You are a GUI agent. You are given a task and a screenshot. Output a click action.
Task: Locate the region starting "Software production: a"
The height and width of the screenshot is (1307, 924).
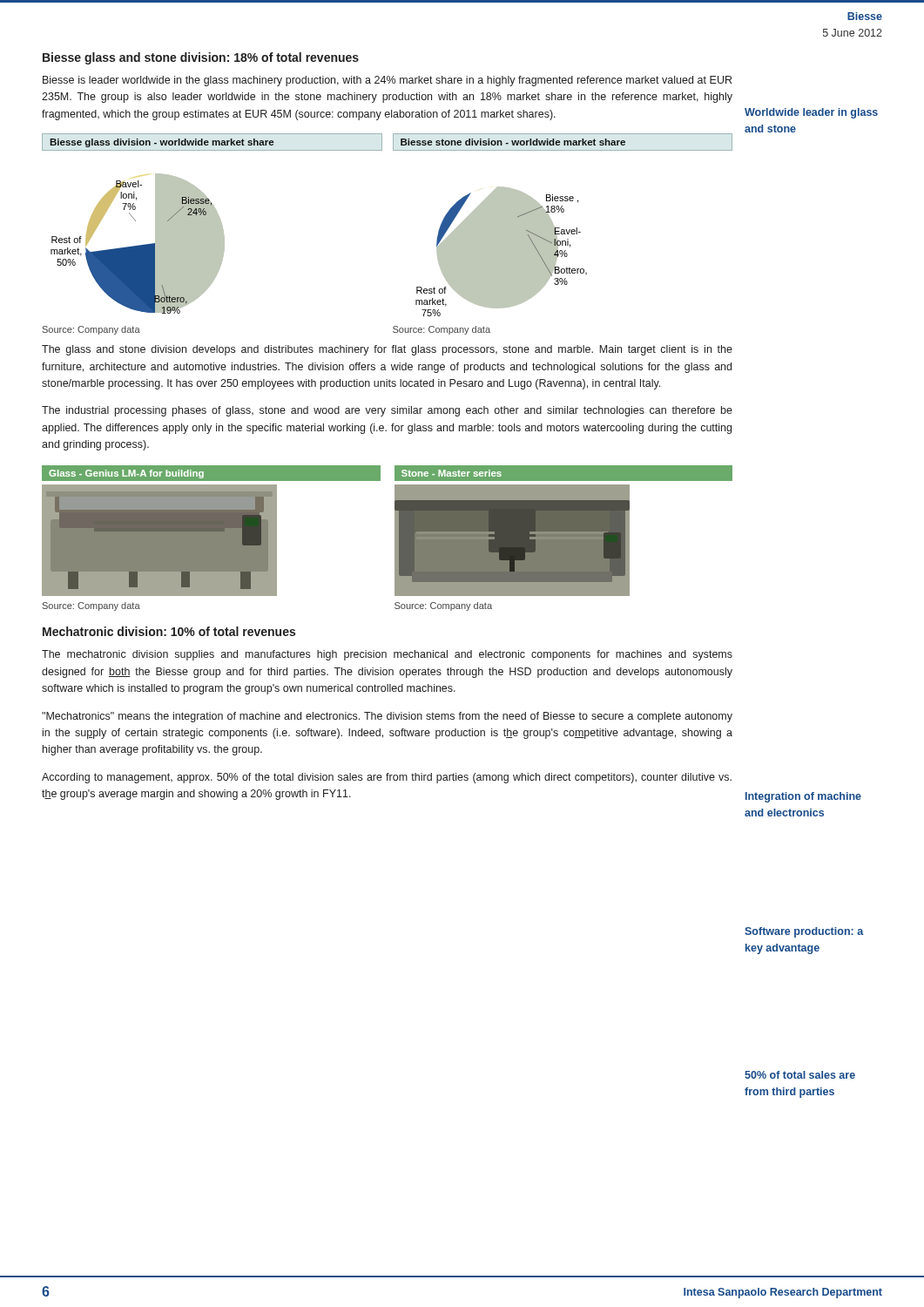point(804,940)
